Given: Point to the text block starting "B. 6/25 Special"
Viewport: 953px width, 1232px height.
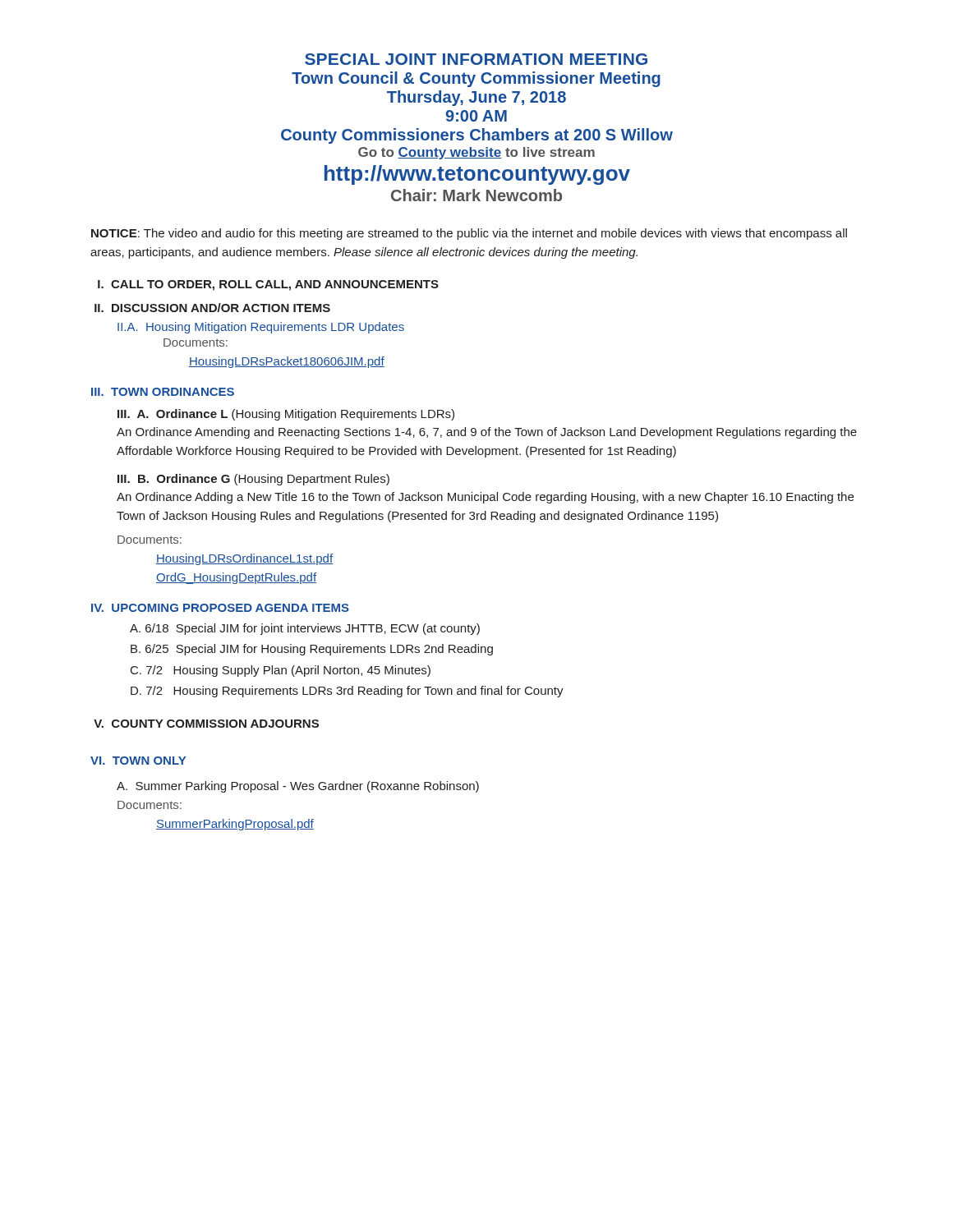Looking at the screenshot, I should (312, 648).
